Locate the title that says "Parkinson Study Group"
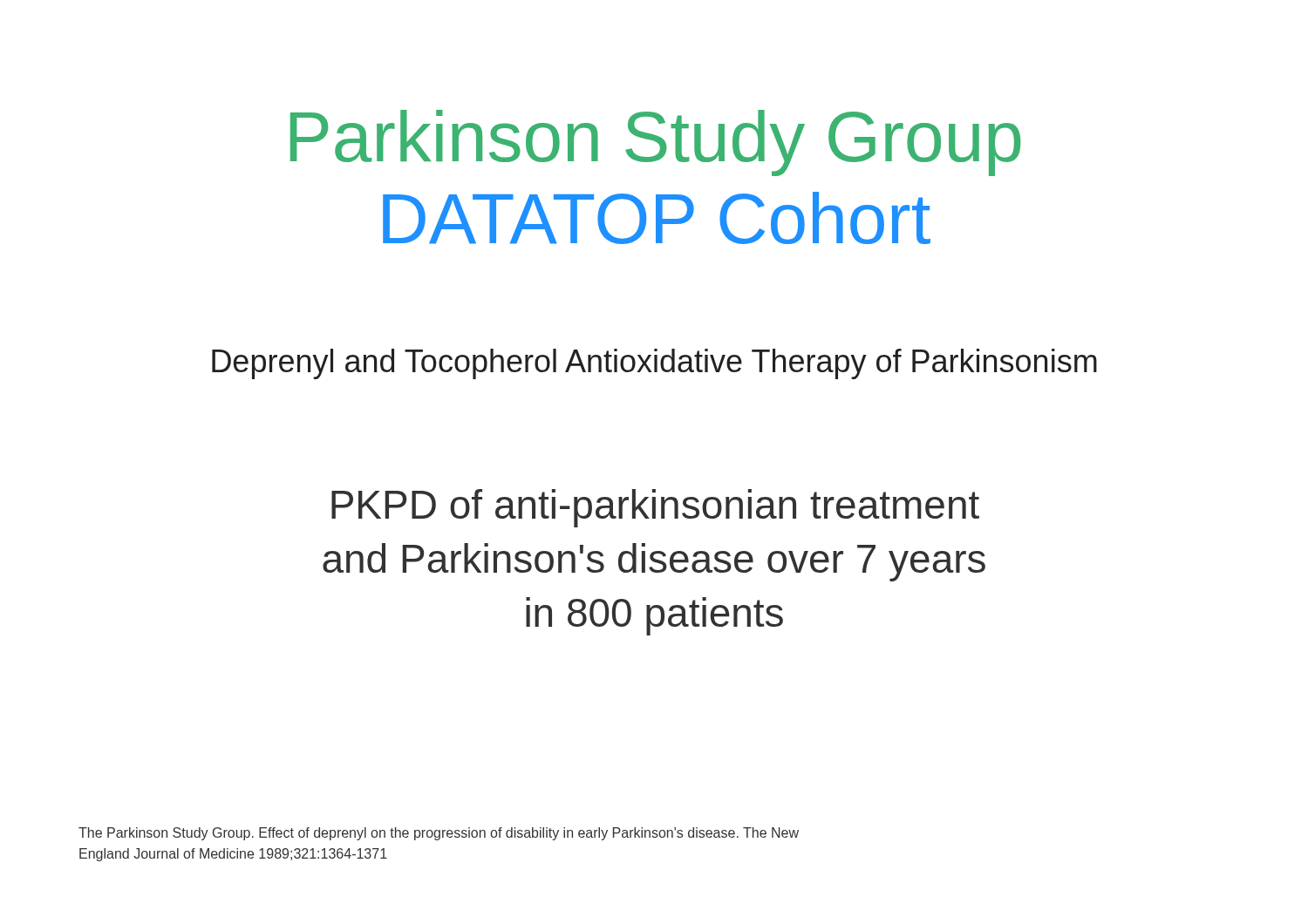 (x=654, y=178)
